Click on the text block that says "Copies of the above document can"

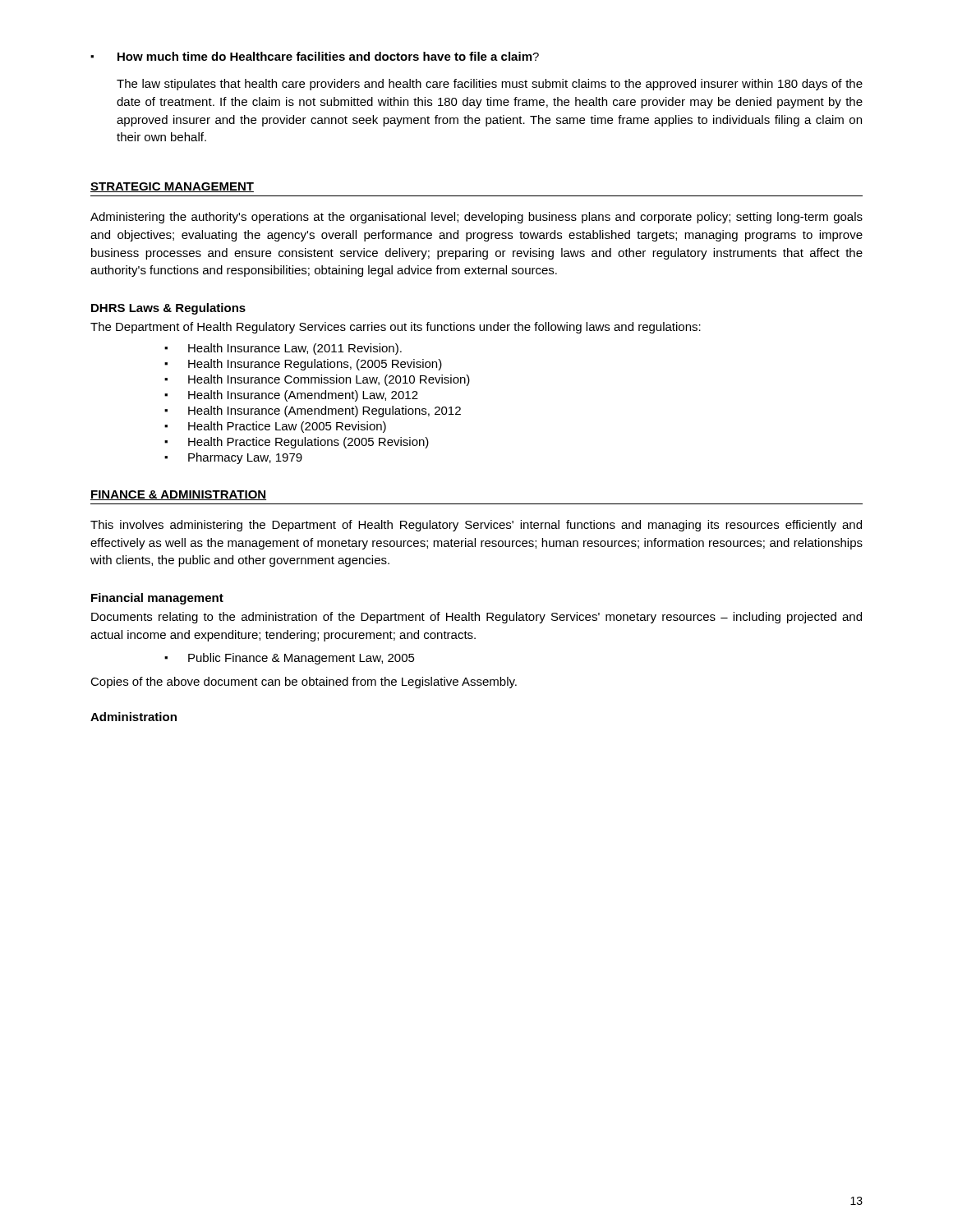coord(476,681)
